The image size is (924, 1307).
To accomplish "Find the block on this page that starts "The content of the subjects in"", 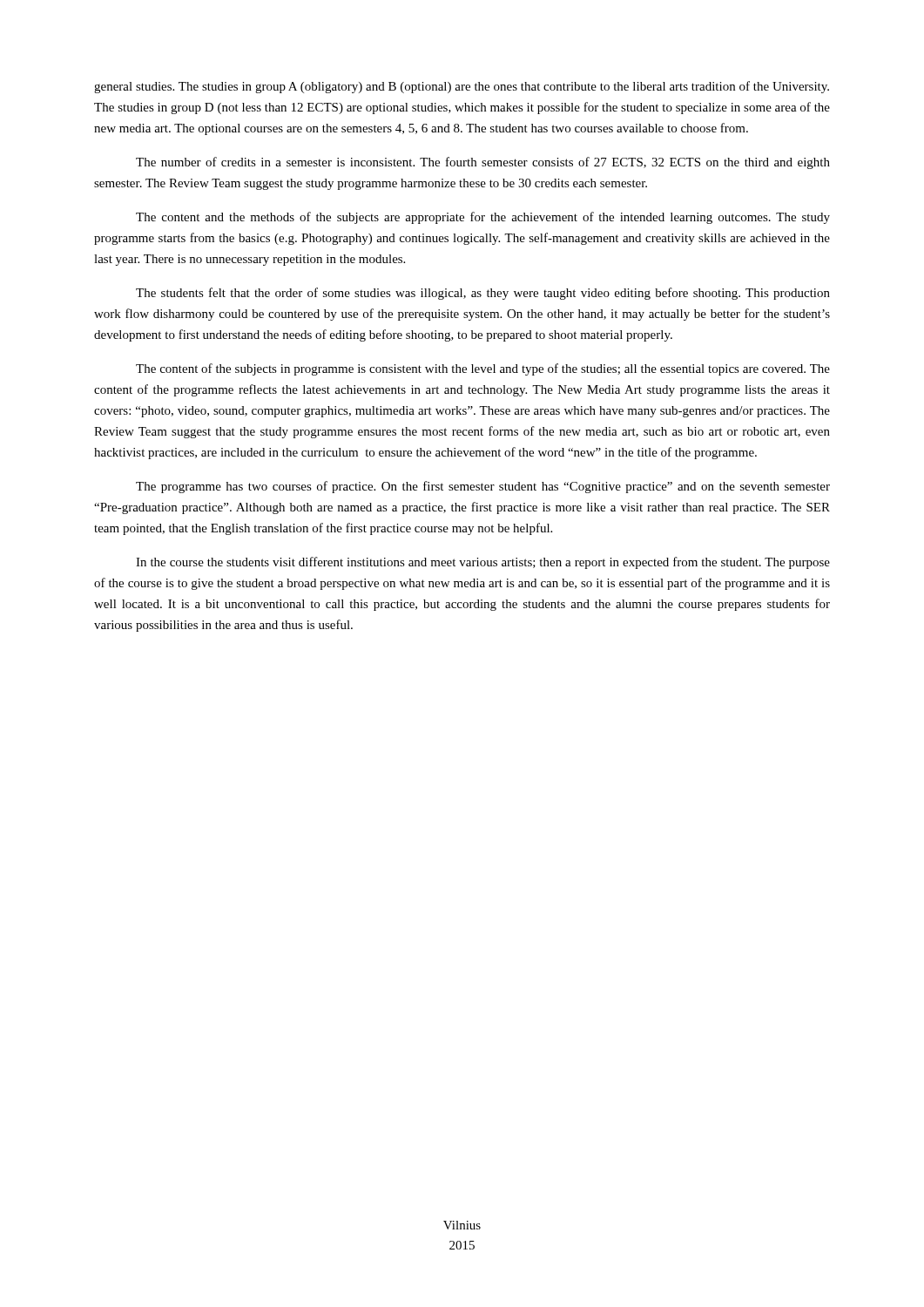I will click(x=462, y=410).
